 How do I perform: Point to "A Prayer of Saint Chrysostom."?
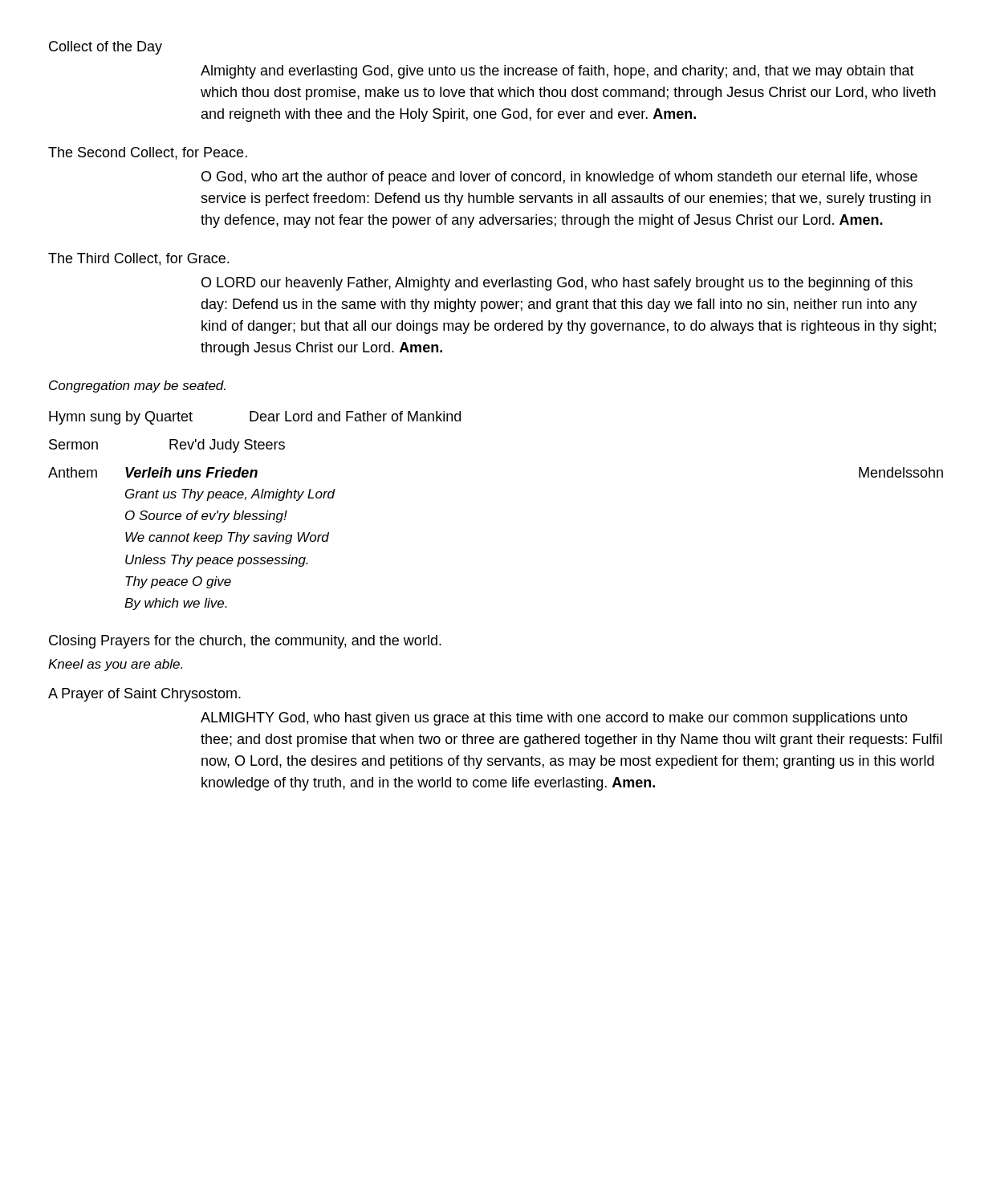pyautogui.click(x=145, y=694)
